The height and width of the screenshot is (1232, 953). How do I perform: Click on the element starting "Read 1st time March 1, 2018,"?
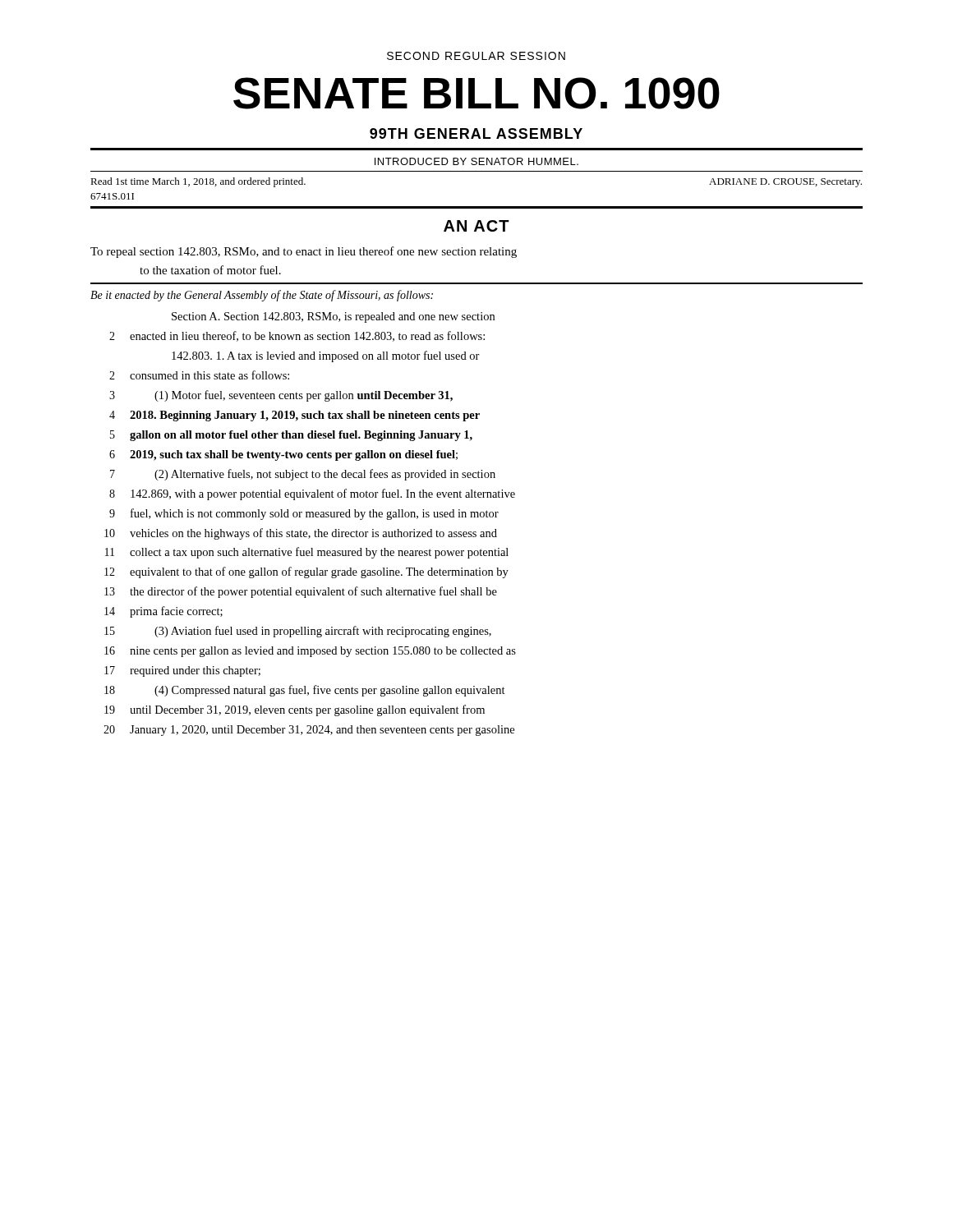coord(476,182)
